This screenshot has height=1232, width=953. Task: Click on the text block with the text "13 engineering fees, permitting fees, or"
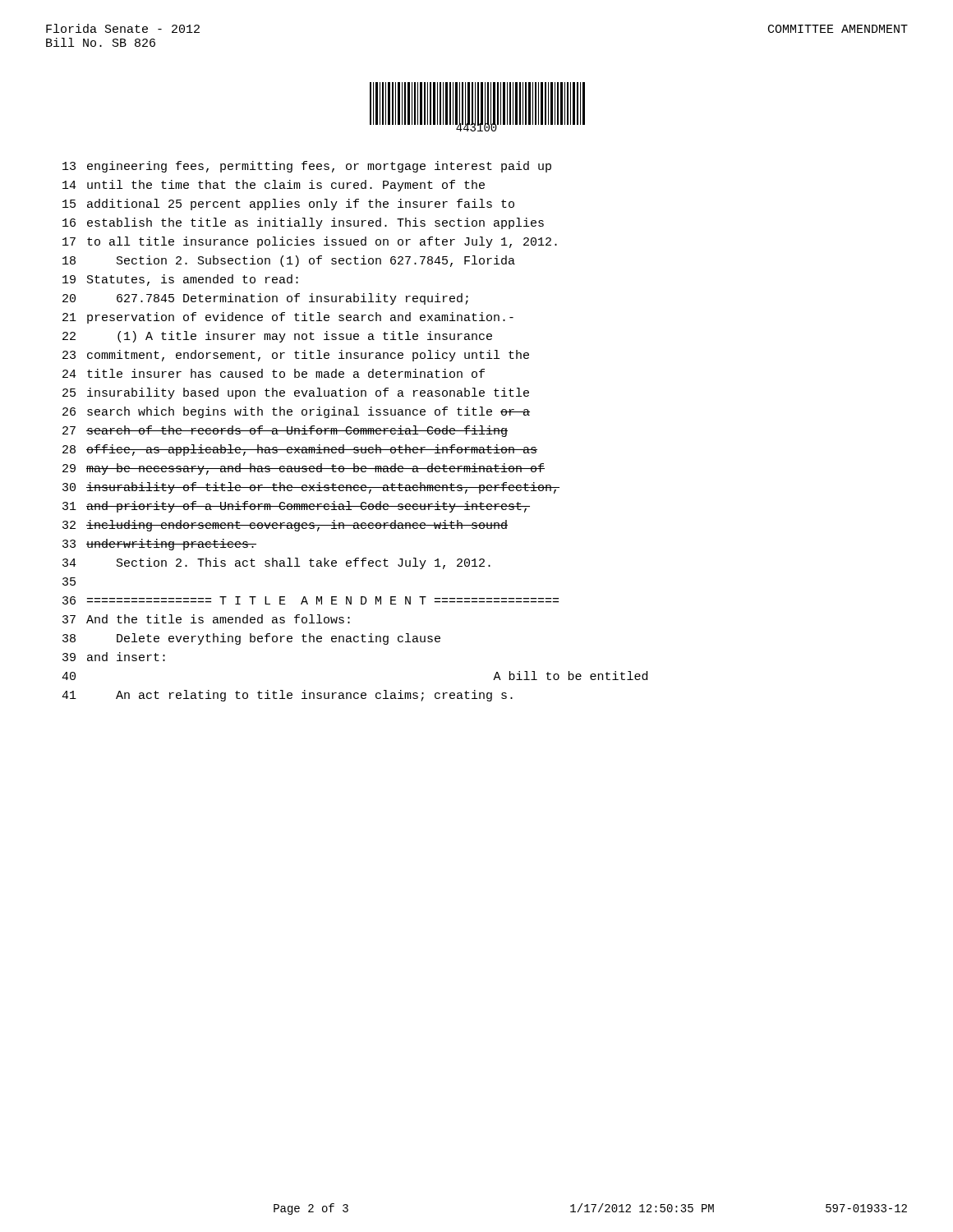(476, 167)
